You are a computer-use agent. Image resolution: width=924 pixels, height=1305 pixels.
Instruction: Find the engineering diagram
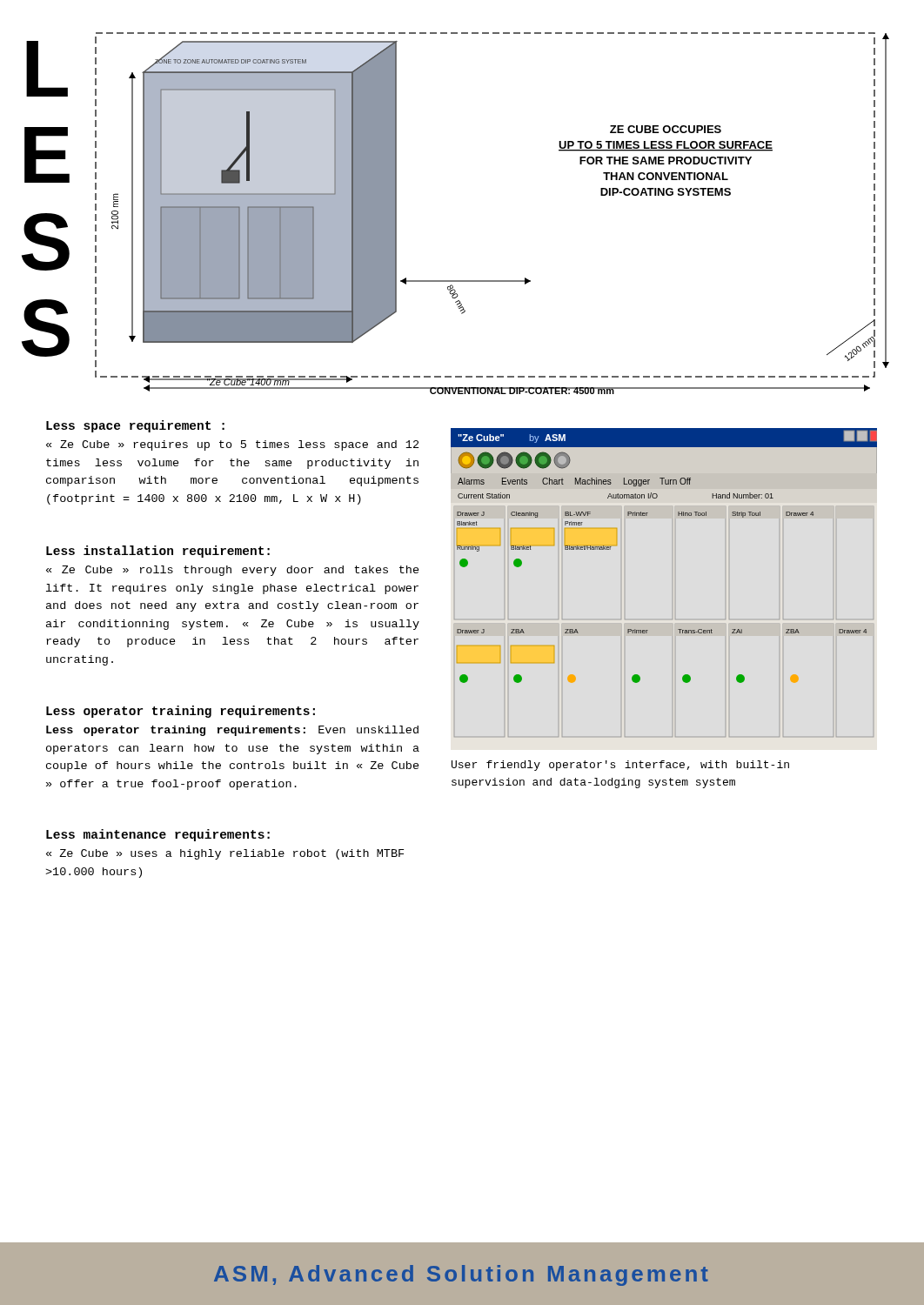coord(492,211)
